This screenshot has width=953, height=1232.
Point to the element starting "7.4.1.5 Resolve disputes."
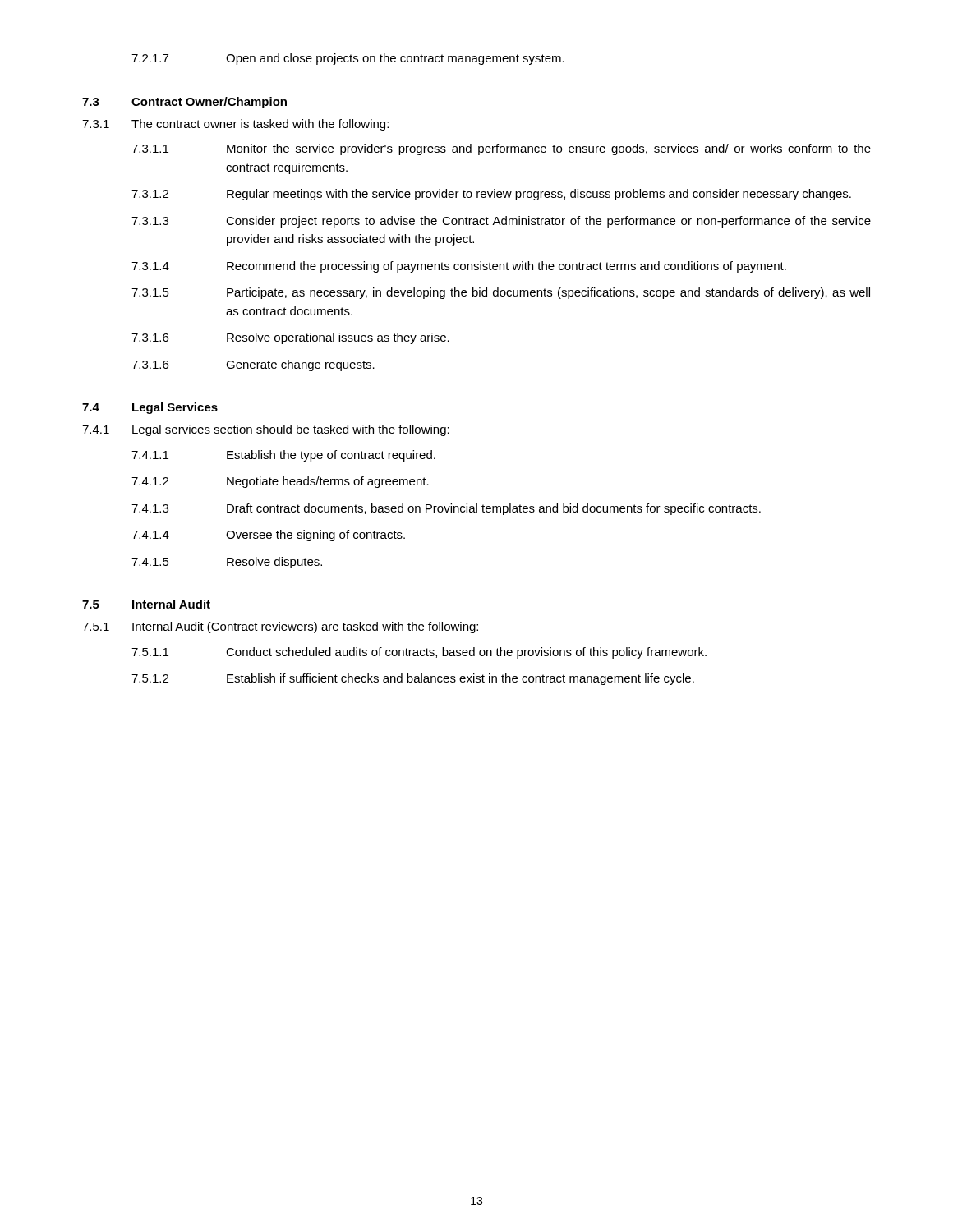coord(227,563)
